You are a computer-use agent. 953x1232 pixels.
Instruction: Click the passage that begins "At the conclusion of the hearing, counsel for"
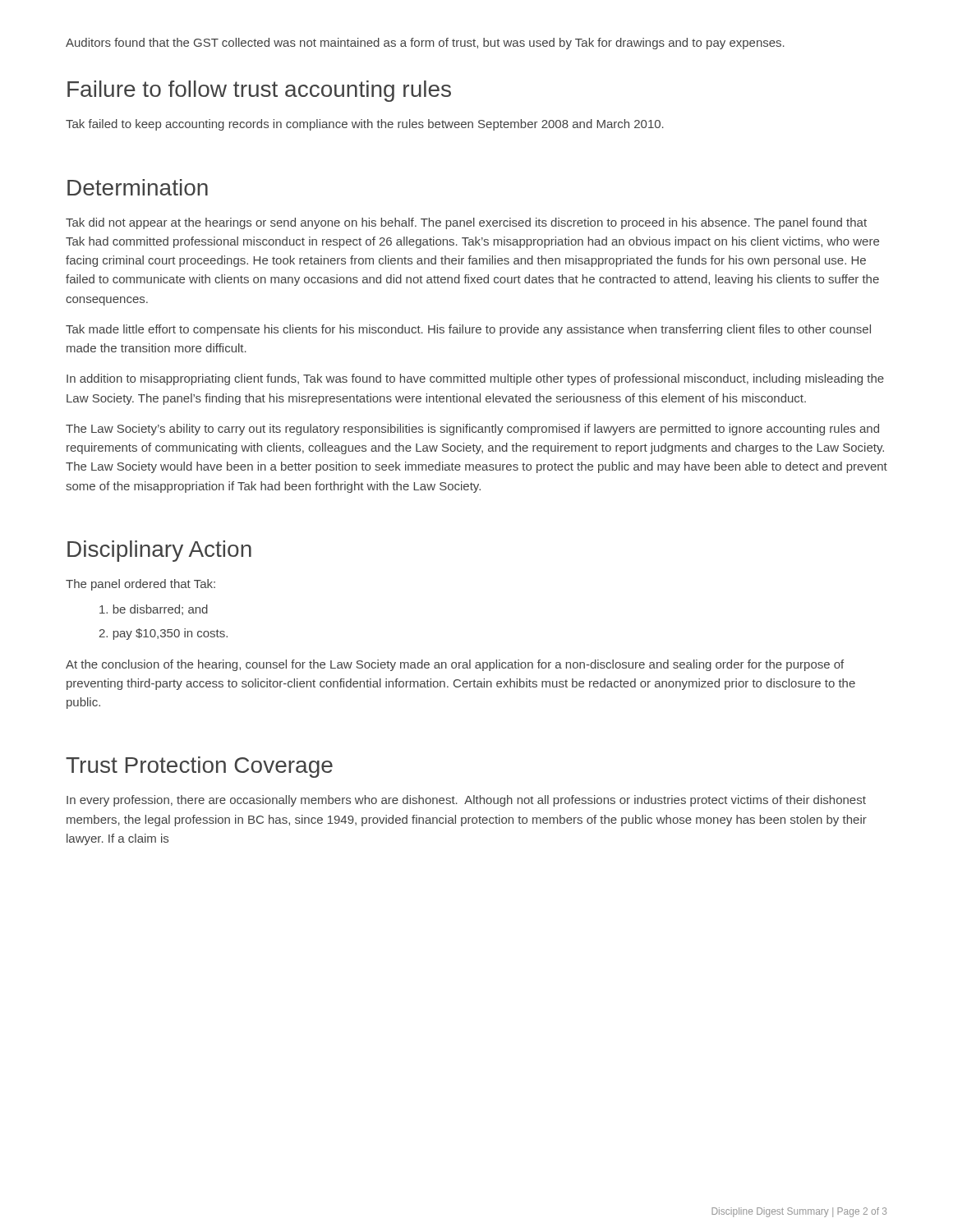461,683
